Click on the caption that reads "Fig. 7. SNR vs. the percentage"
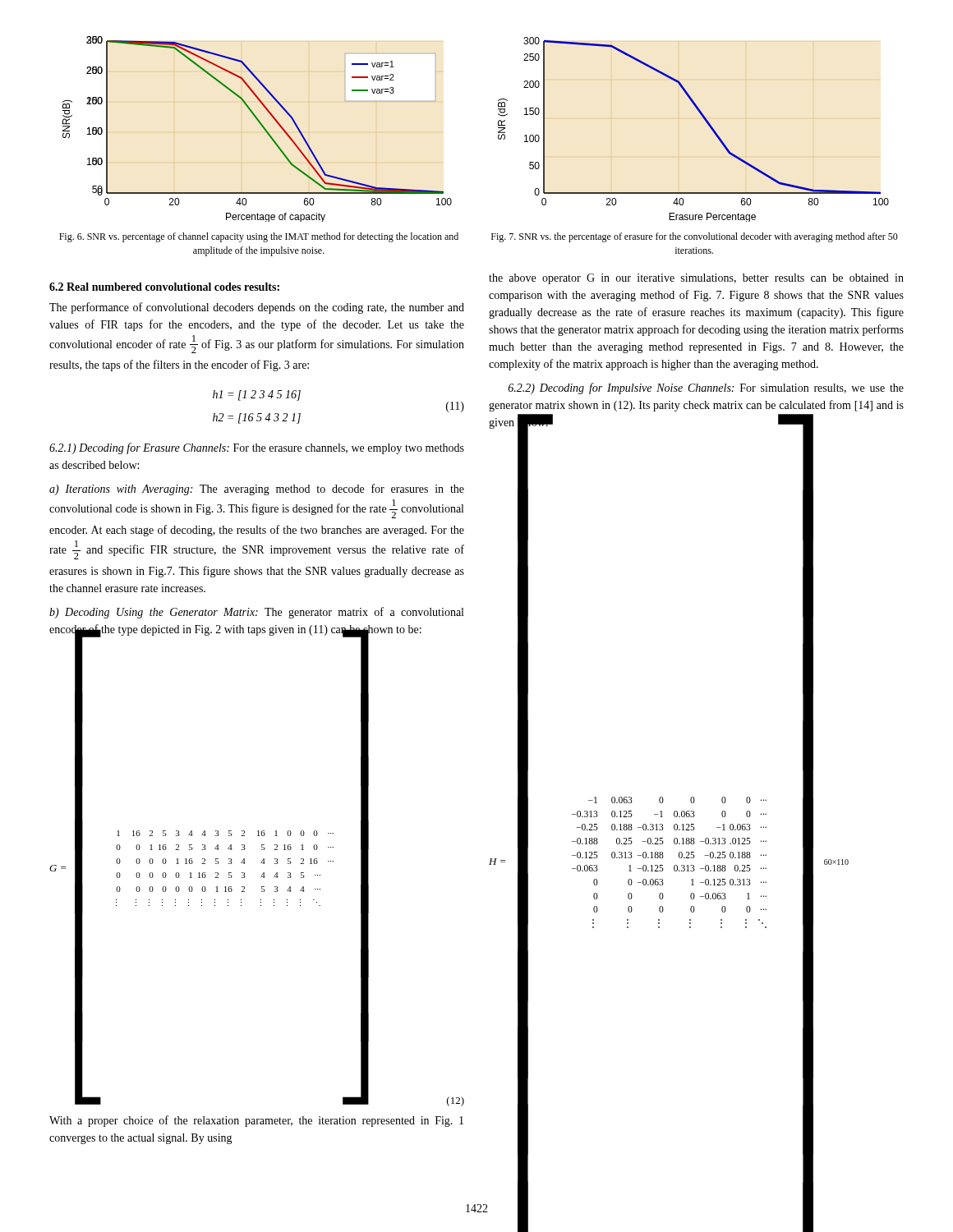The width and height of the screenshot is (953, 1232). [x=694, y=243]
